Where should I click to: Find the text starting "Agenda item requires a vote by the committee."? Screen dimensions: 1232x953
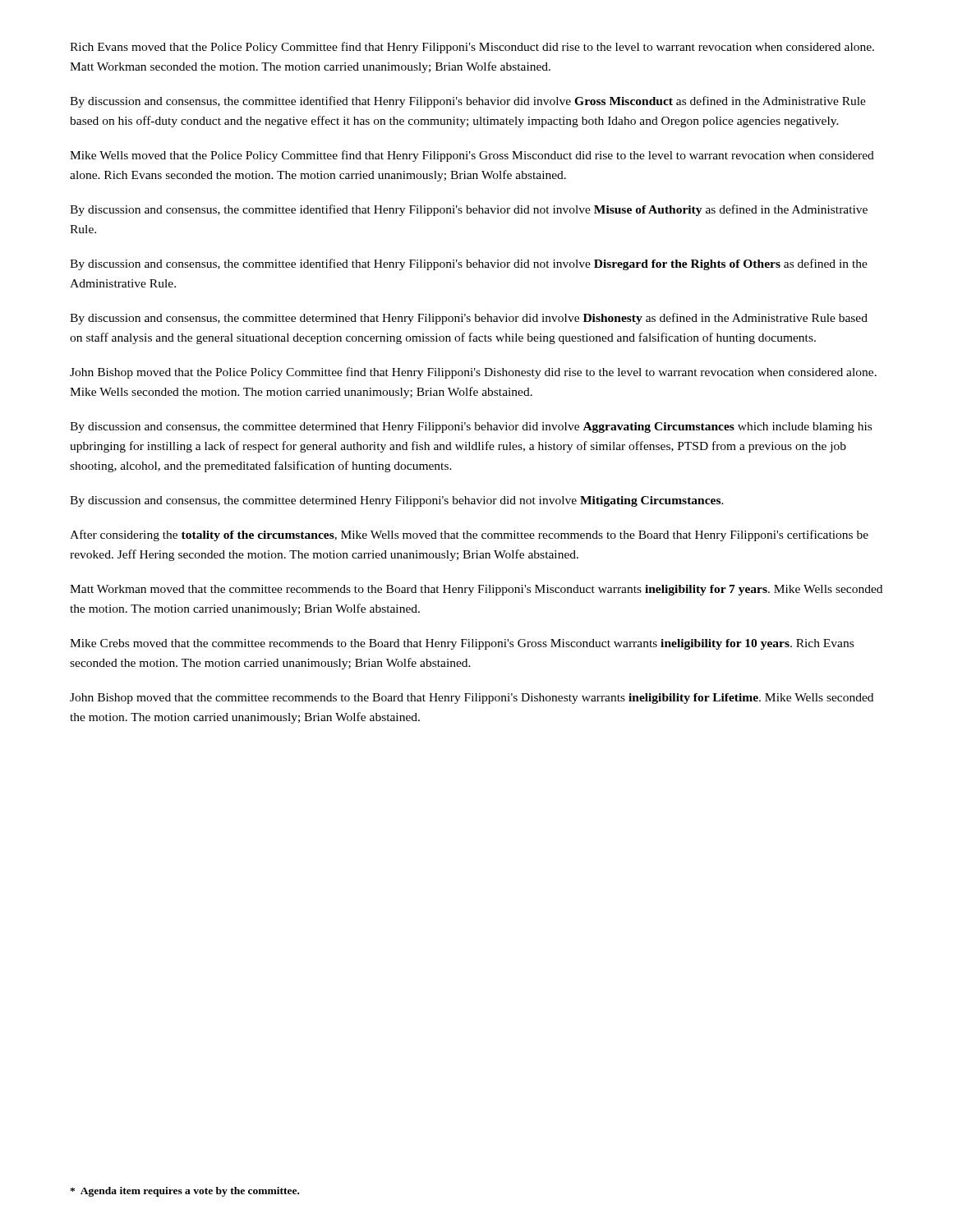[x=185, y=1191]
